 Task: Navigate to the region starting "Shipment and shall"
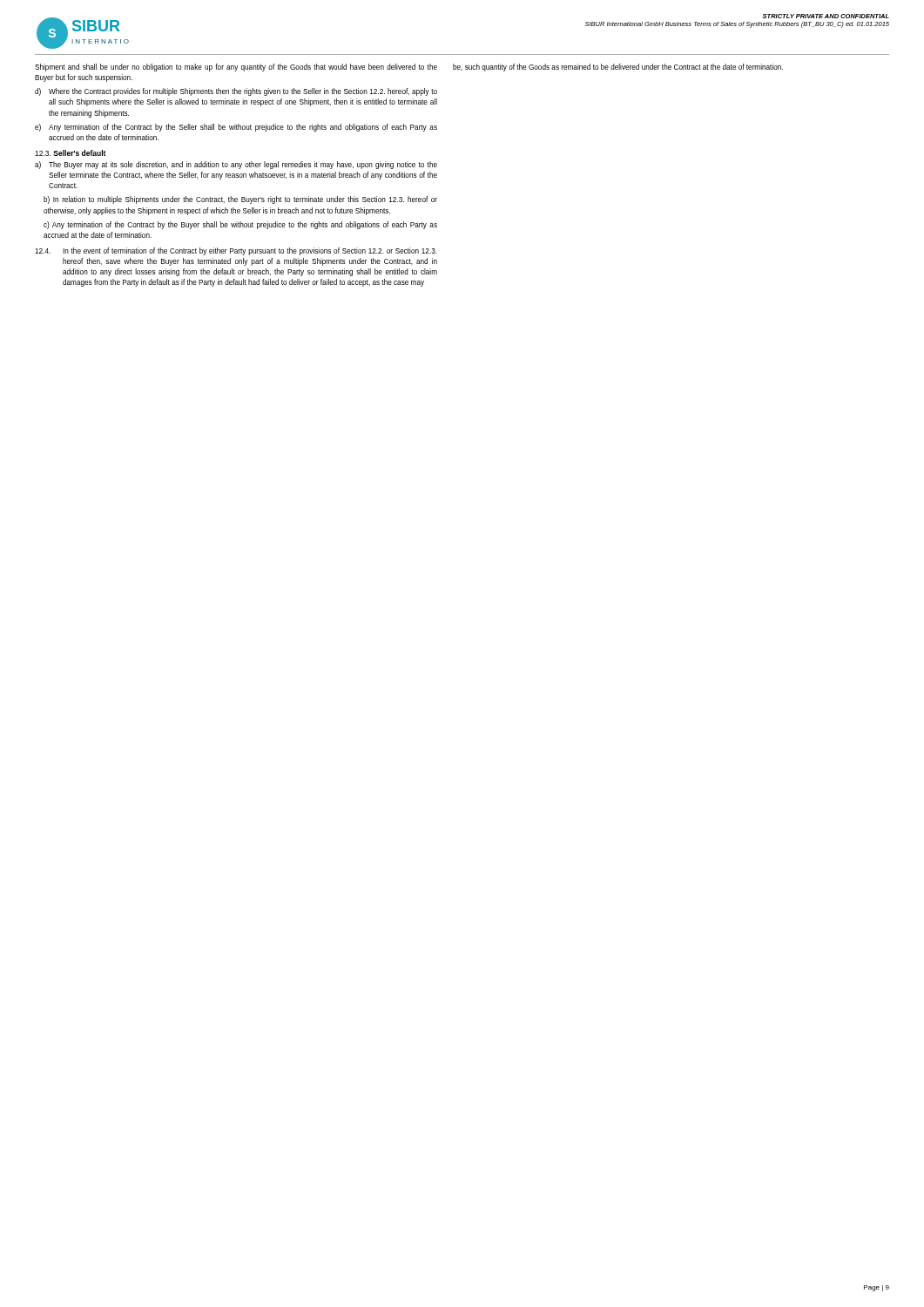pos(236,73)
